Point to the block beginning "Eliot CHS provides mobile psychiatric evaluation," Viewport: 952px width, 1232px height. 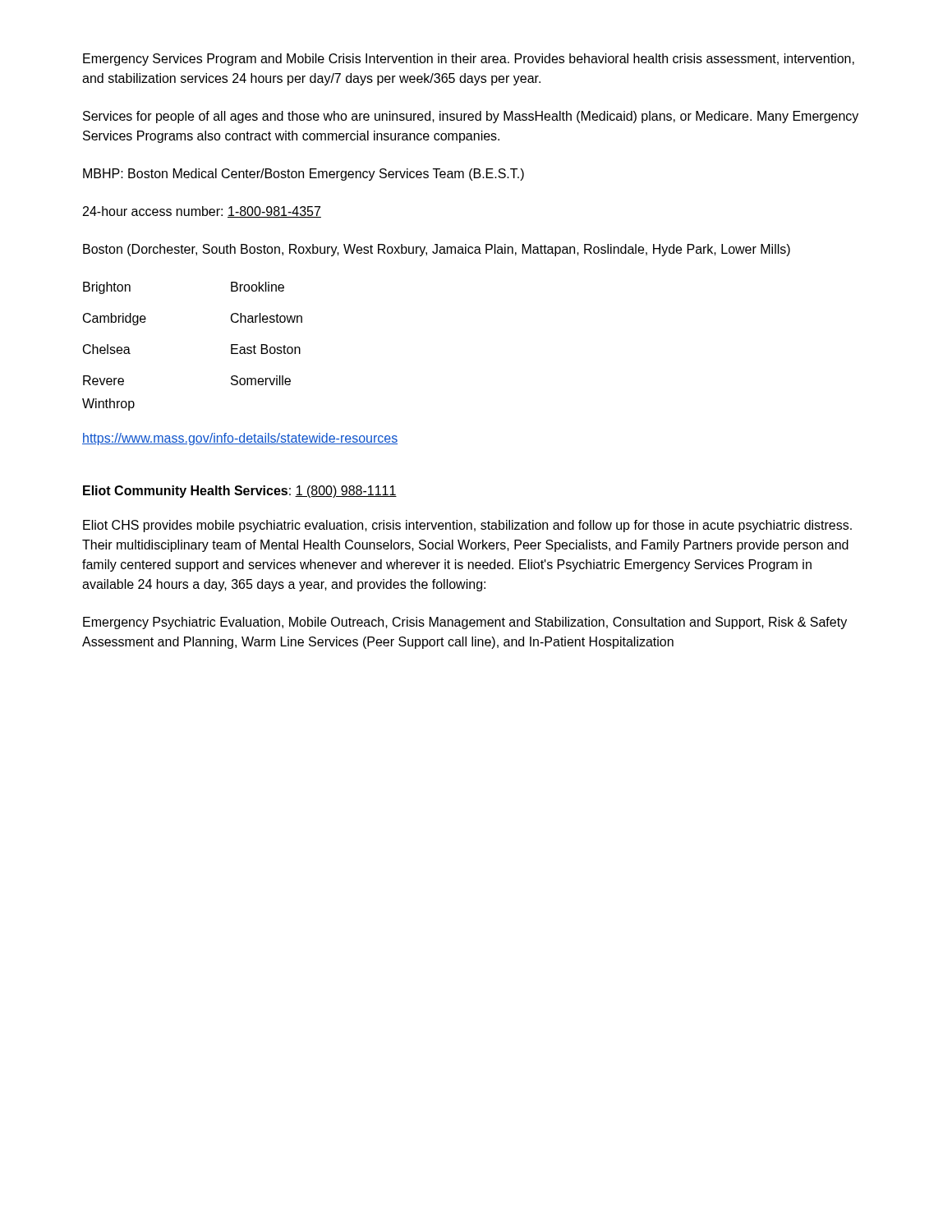pos(467,555)
